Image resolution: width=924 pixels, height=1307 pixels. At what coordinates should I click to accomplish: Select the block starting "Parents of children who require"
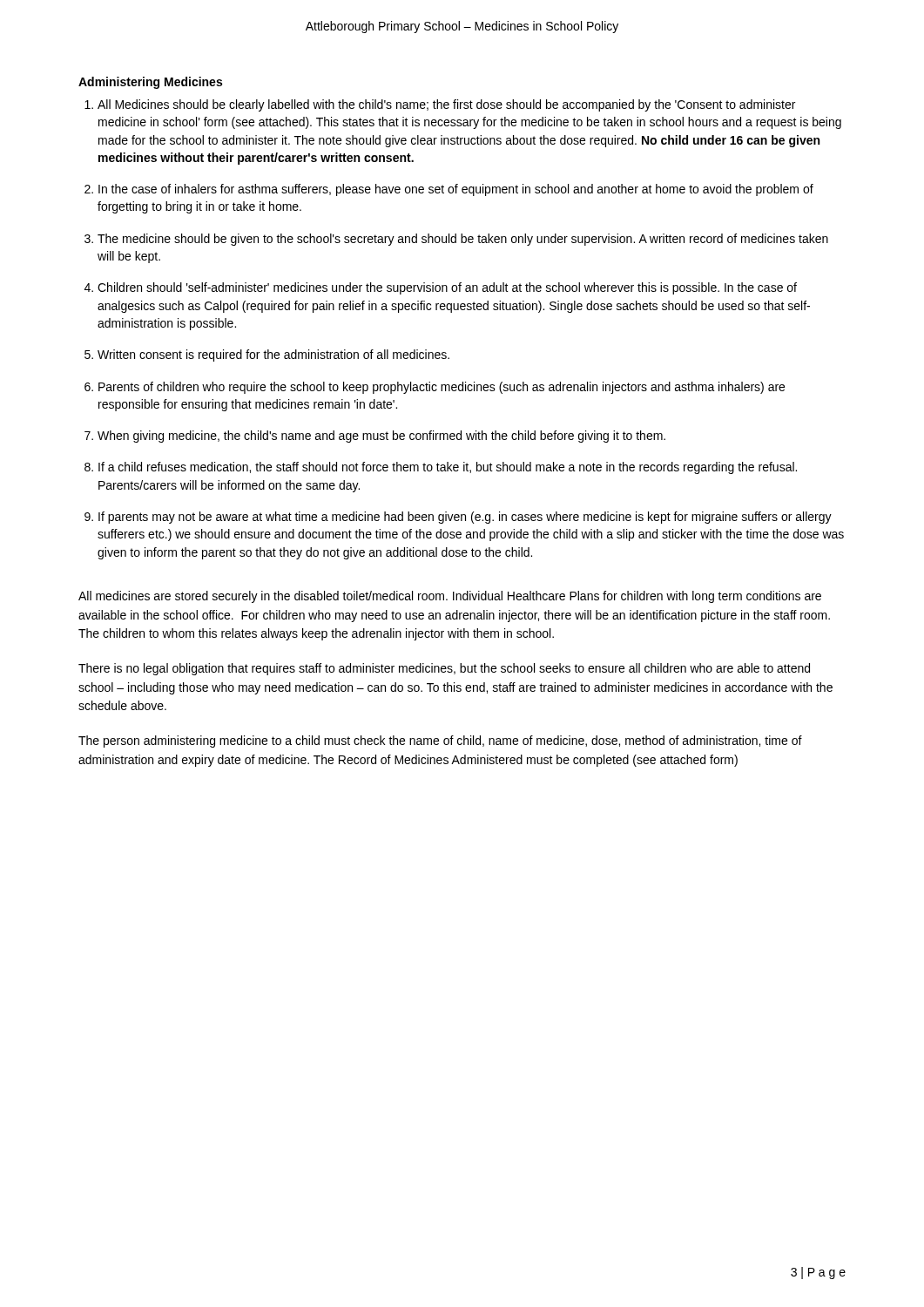pos(472,395)
